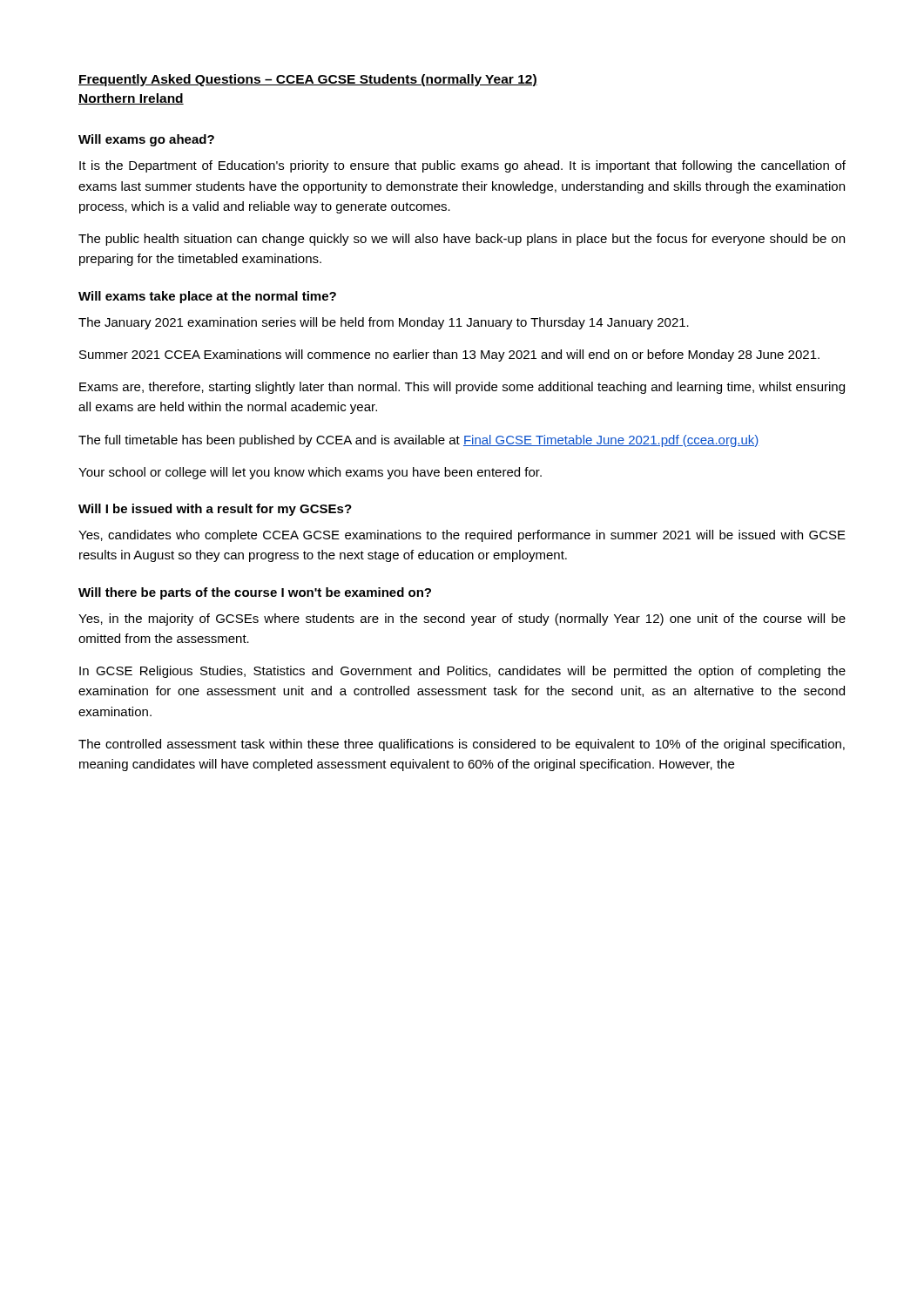The image size is (924, 1307).
Task: Click on the title with the text "Frequently Asked Questions – CCEA"
Action: tap(462, 89)
